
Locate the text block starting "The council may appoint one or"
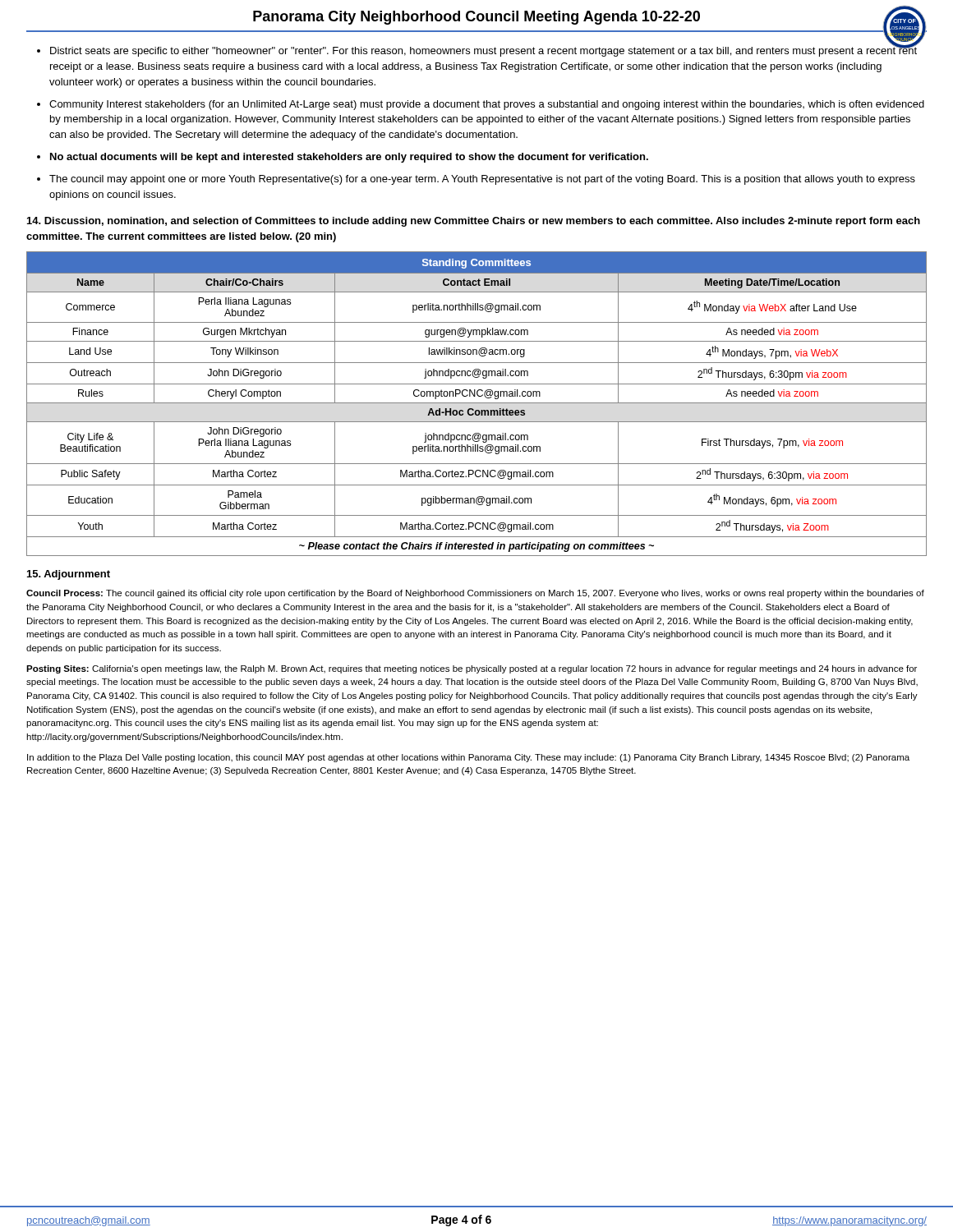tap(482, 186)
